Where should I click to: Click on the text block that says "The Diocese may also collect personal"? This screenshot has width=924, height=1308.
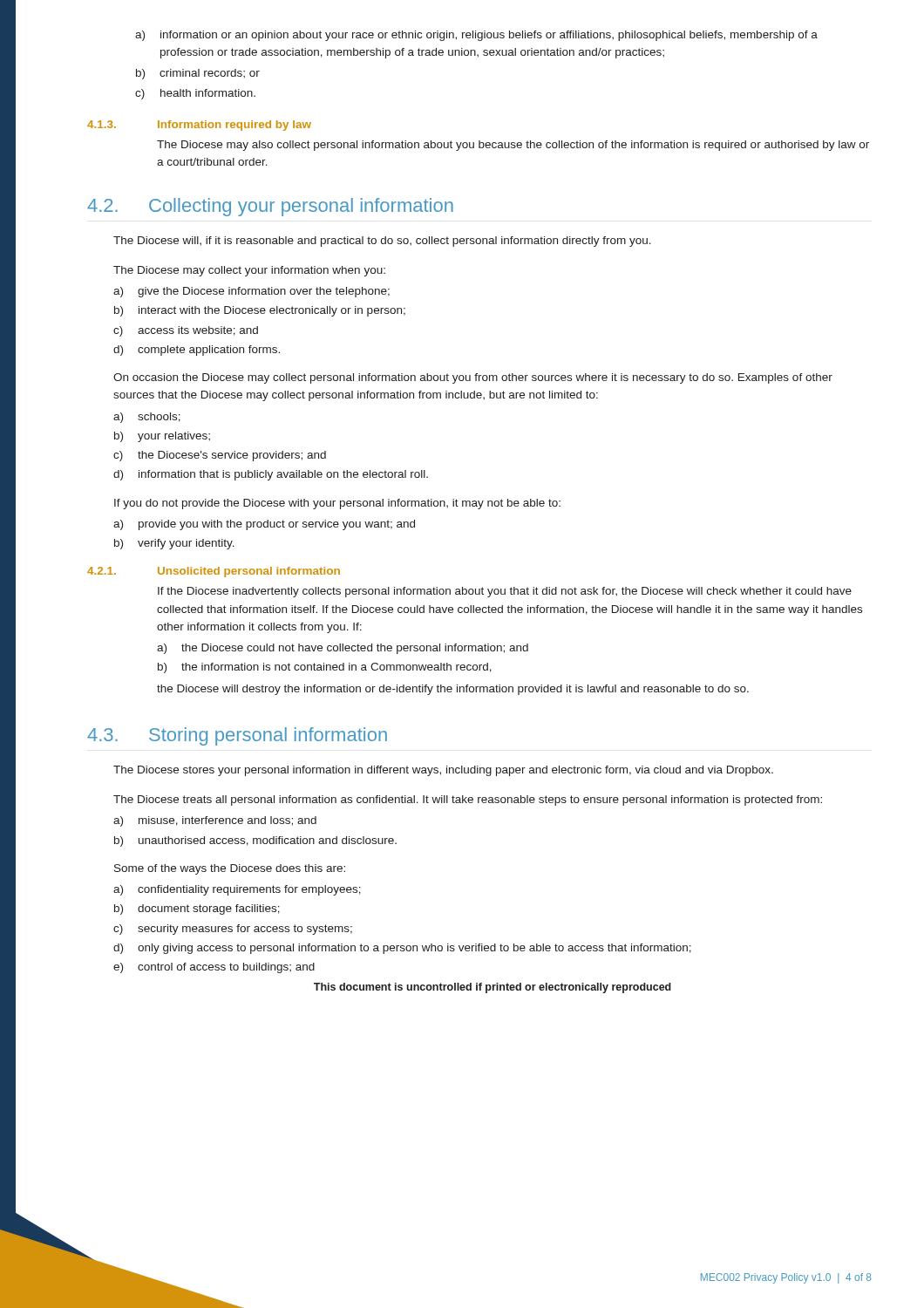[x=513, y=153]
